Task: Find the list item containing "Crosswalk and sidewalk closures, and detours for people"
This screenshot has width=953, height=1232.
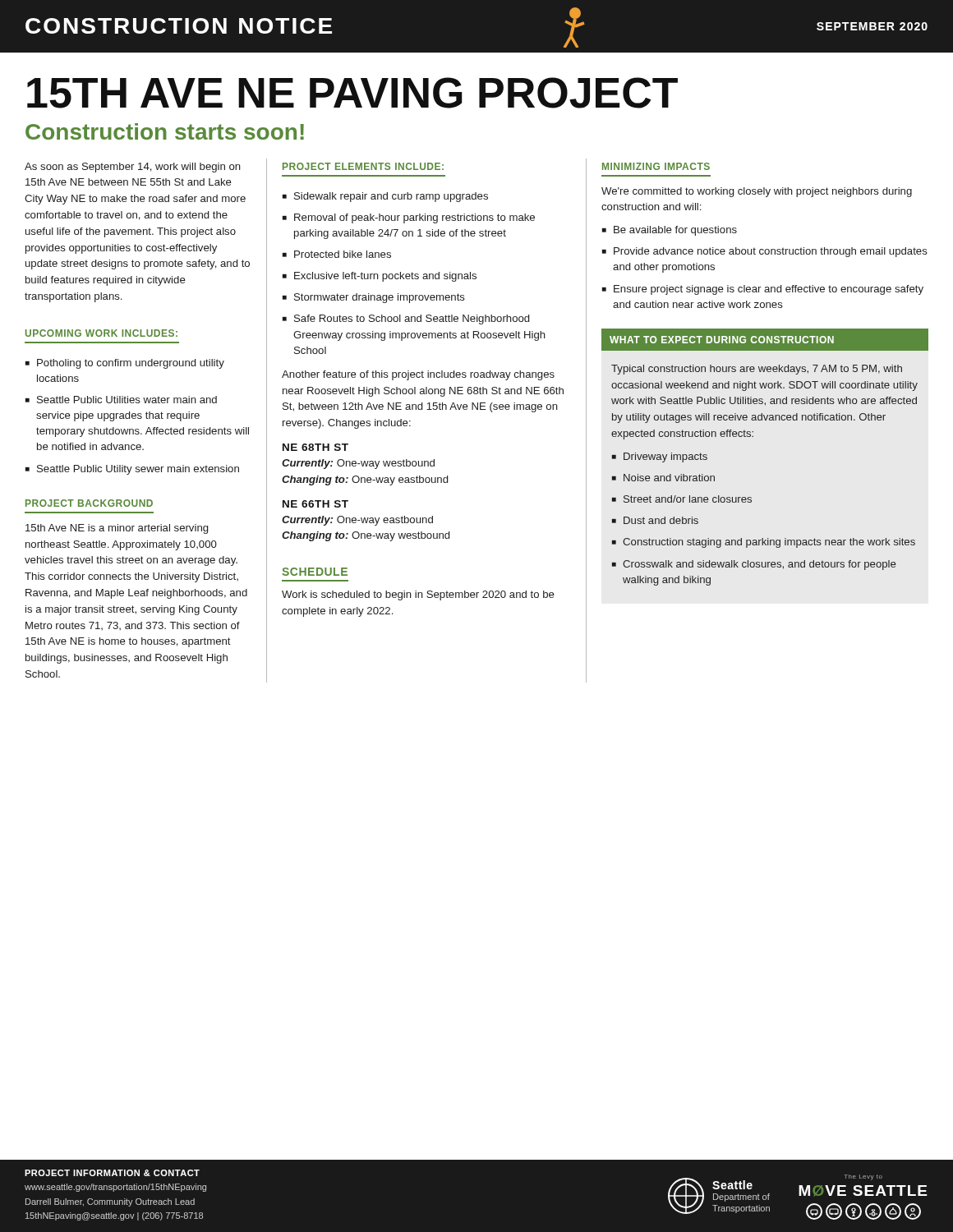Action: (x=759, y=571)
